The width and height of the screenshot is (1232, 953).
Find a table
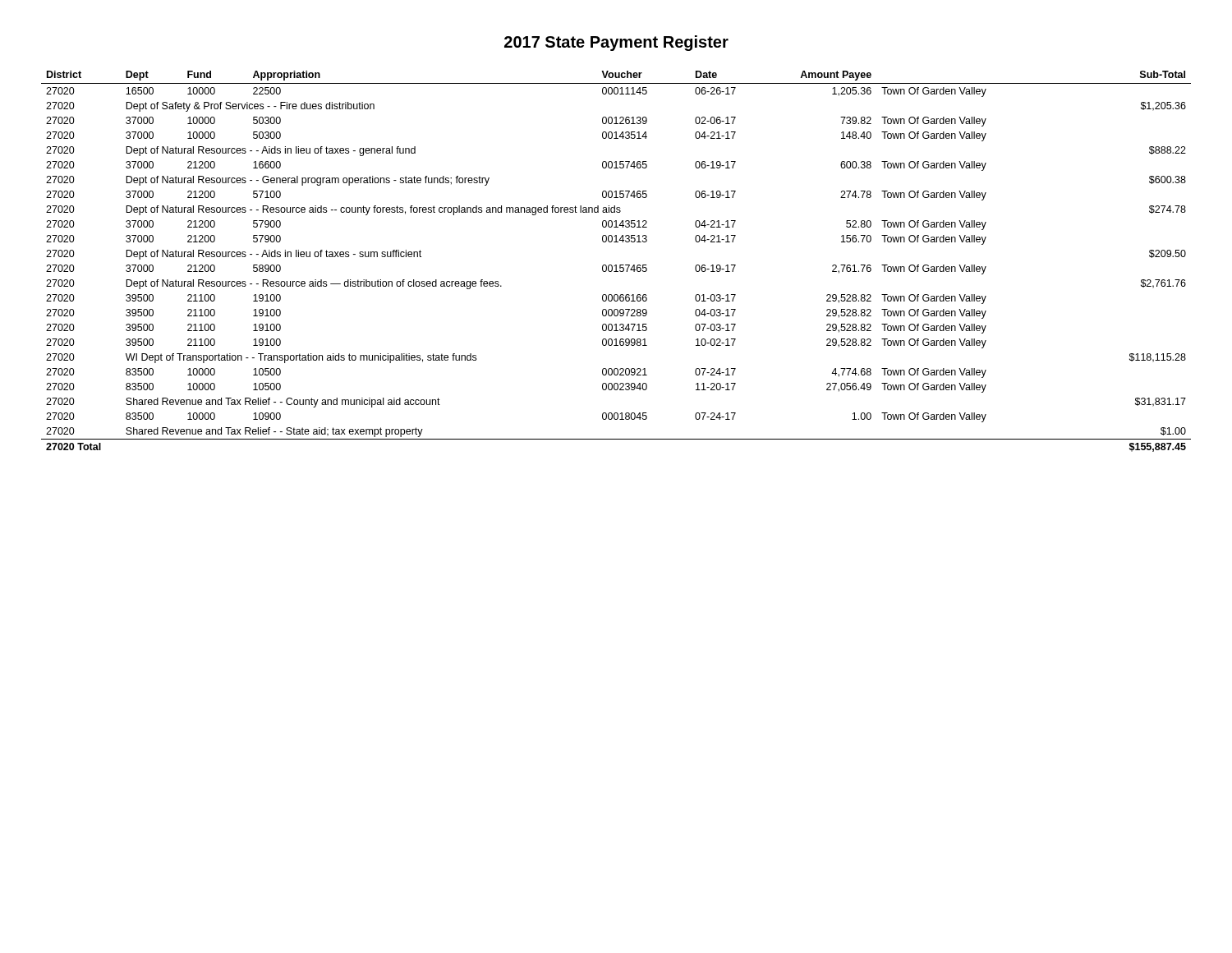click(x=616, y=260)
